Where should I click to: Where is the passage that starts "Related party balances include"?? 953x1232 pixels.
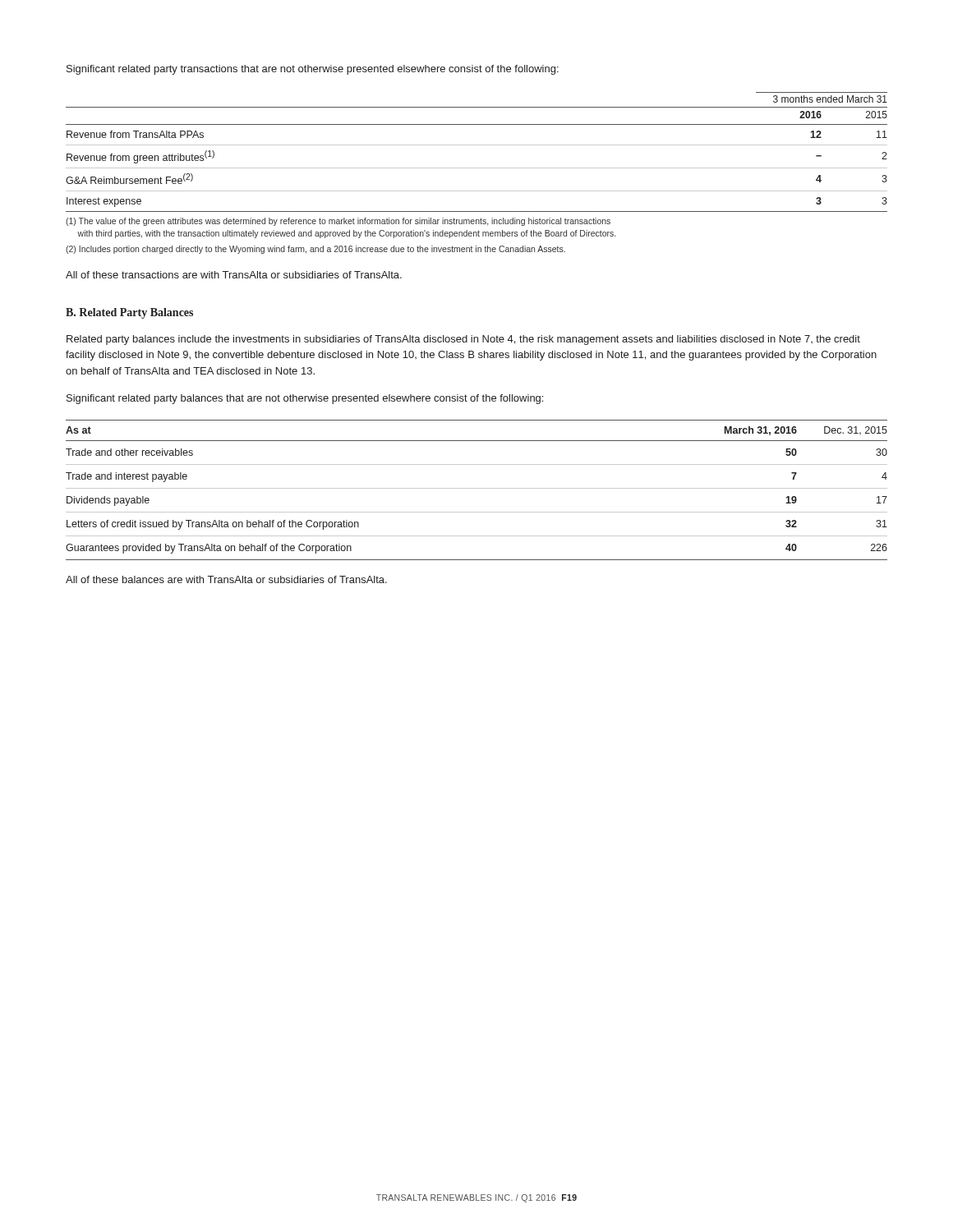(x=471, y=355)
